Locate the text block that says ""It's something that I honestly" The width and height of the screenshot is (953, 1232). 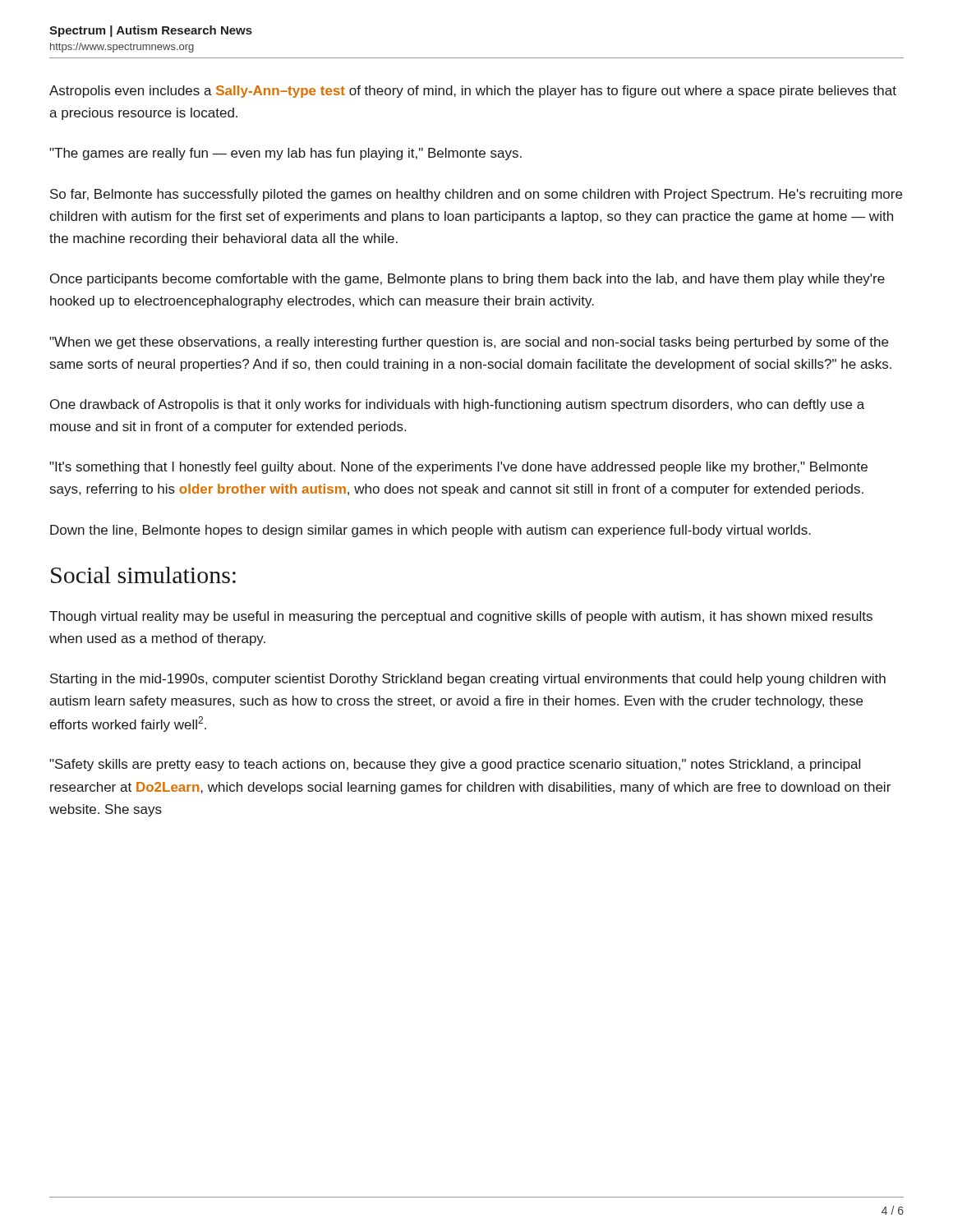click(476, 478)
